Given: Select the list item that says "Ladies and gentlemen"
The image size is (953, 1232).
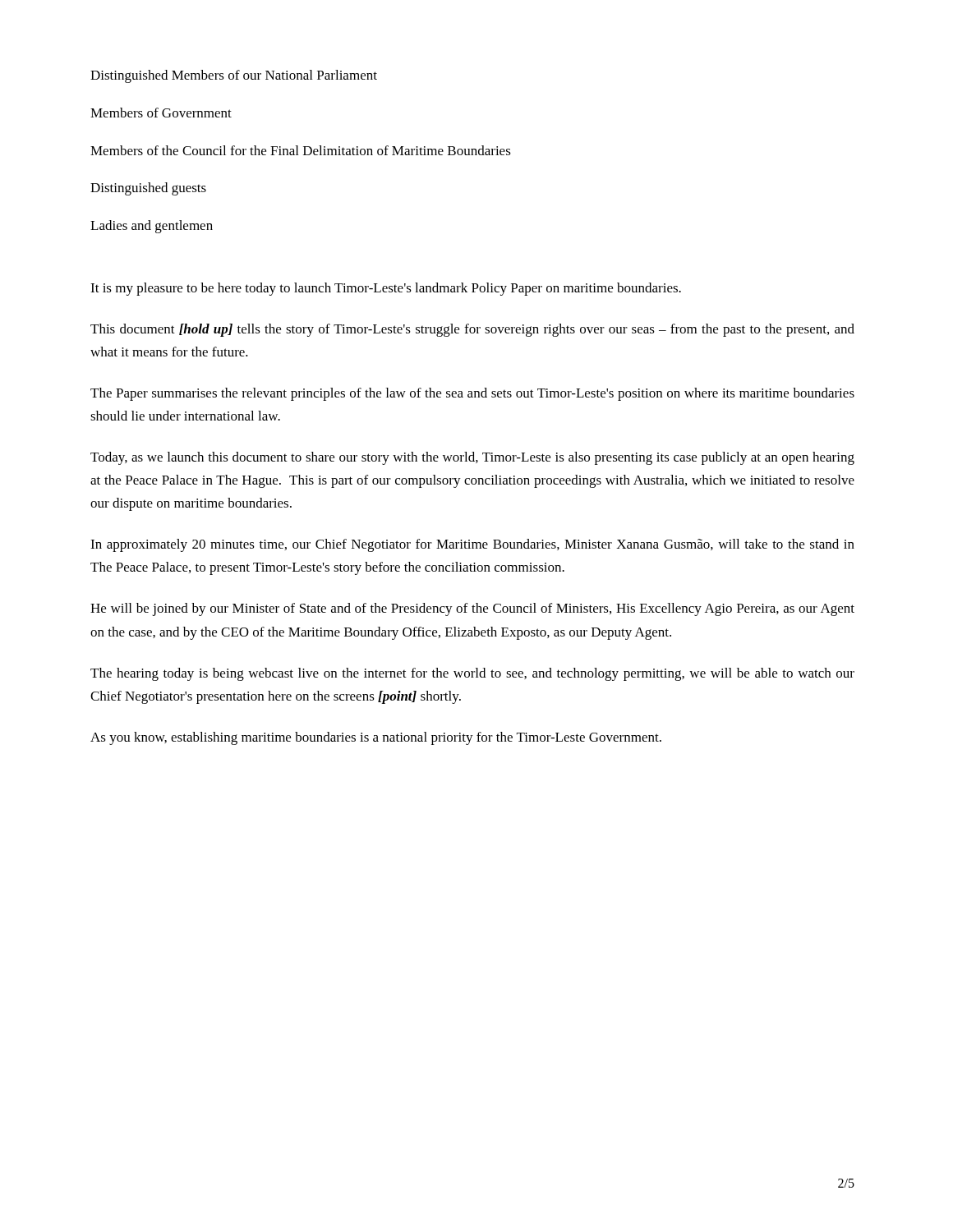Looking at the screenshot, I should (x=152, y=226).
